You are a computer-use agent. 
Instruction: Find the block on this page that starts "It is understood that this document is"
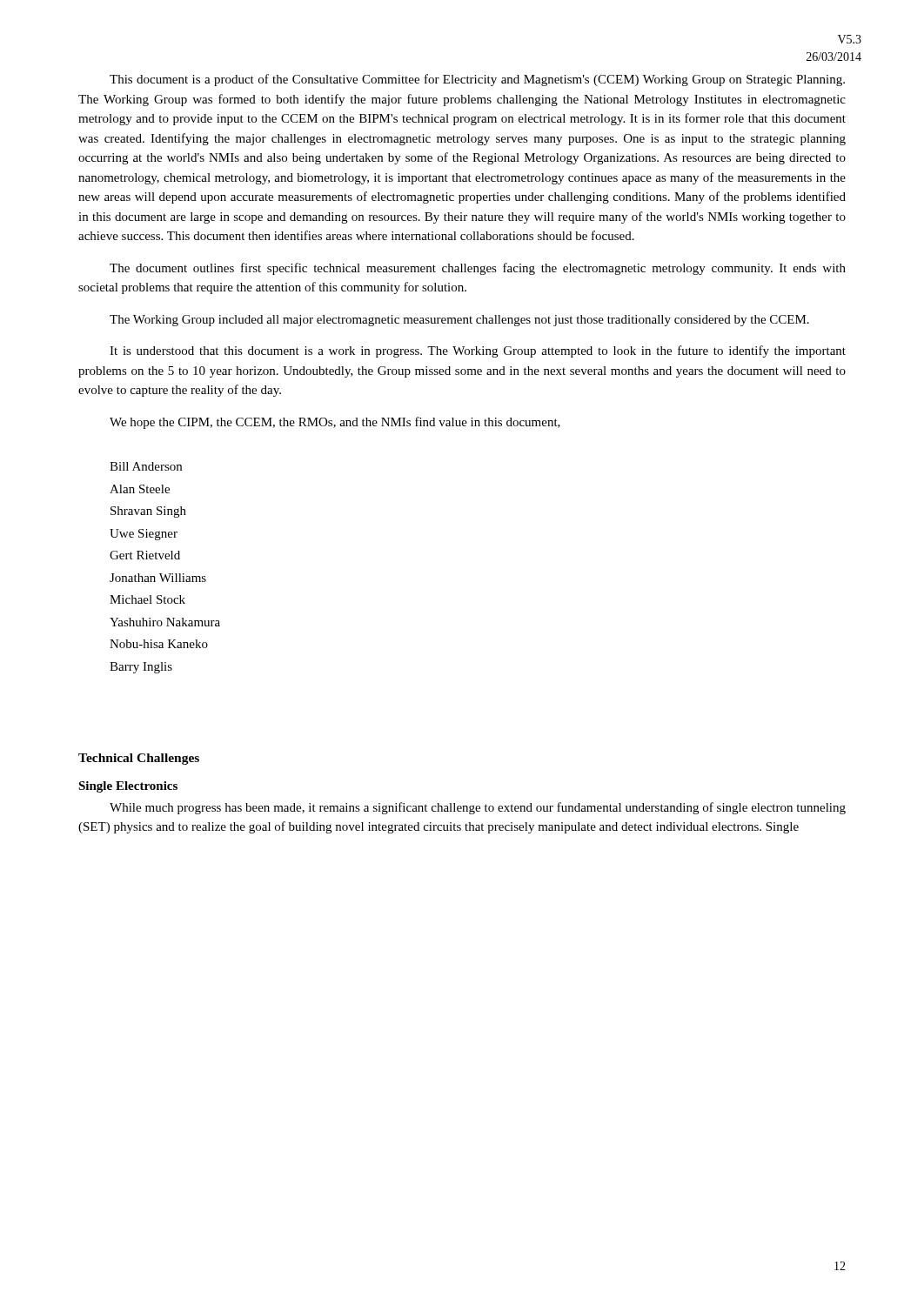(462, 370)
